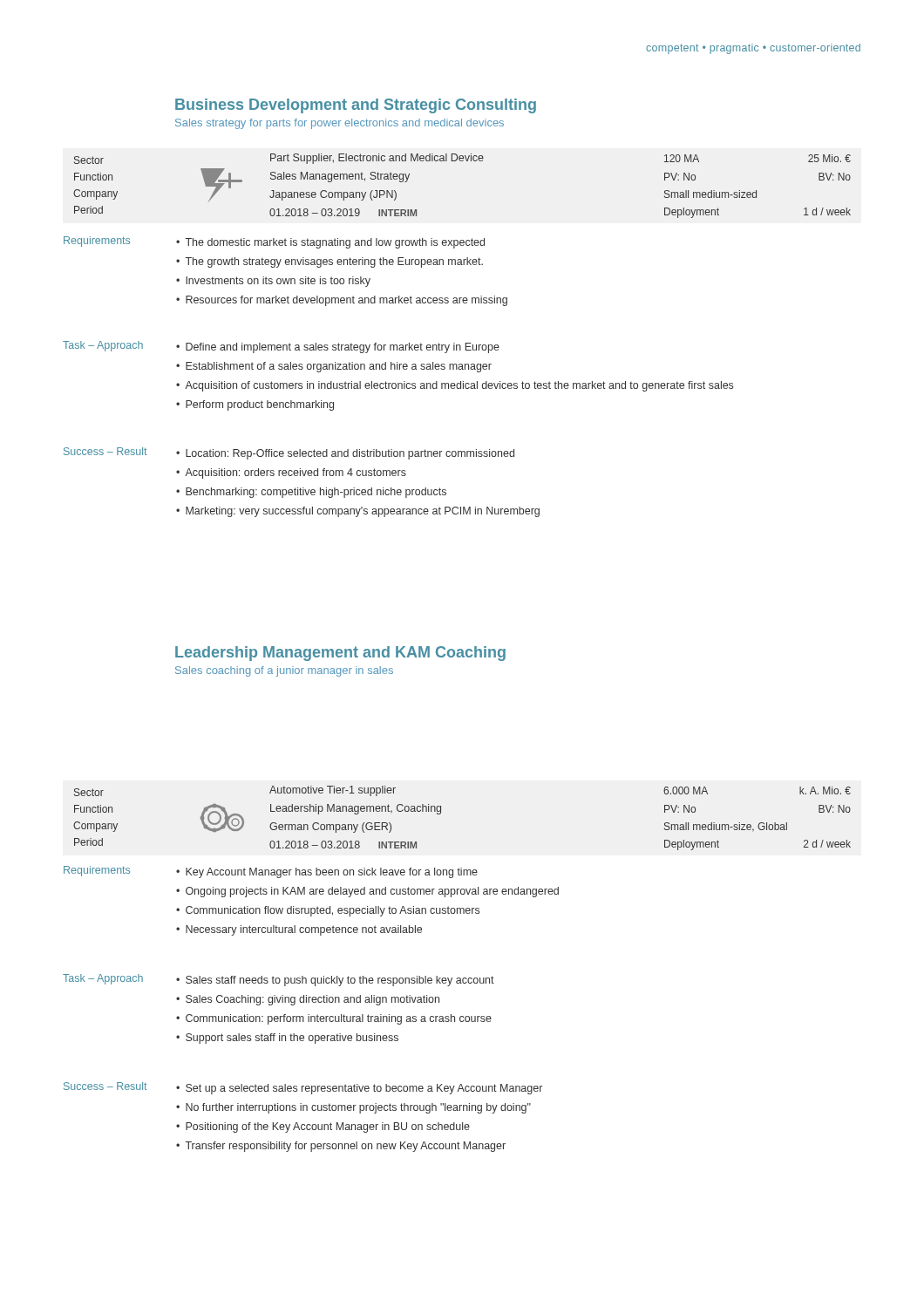924x1308 pixels.
Task: Locate the region starting "Business Development and"
Action: click(518, 112)
